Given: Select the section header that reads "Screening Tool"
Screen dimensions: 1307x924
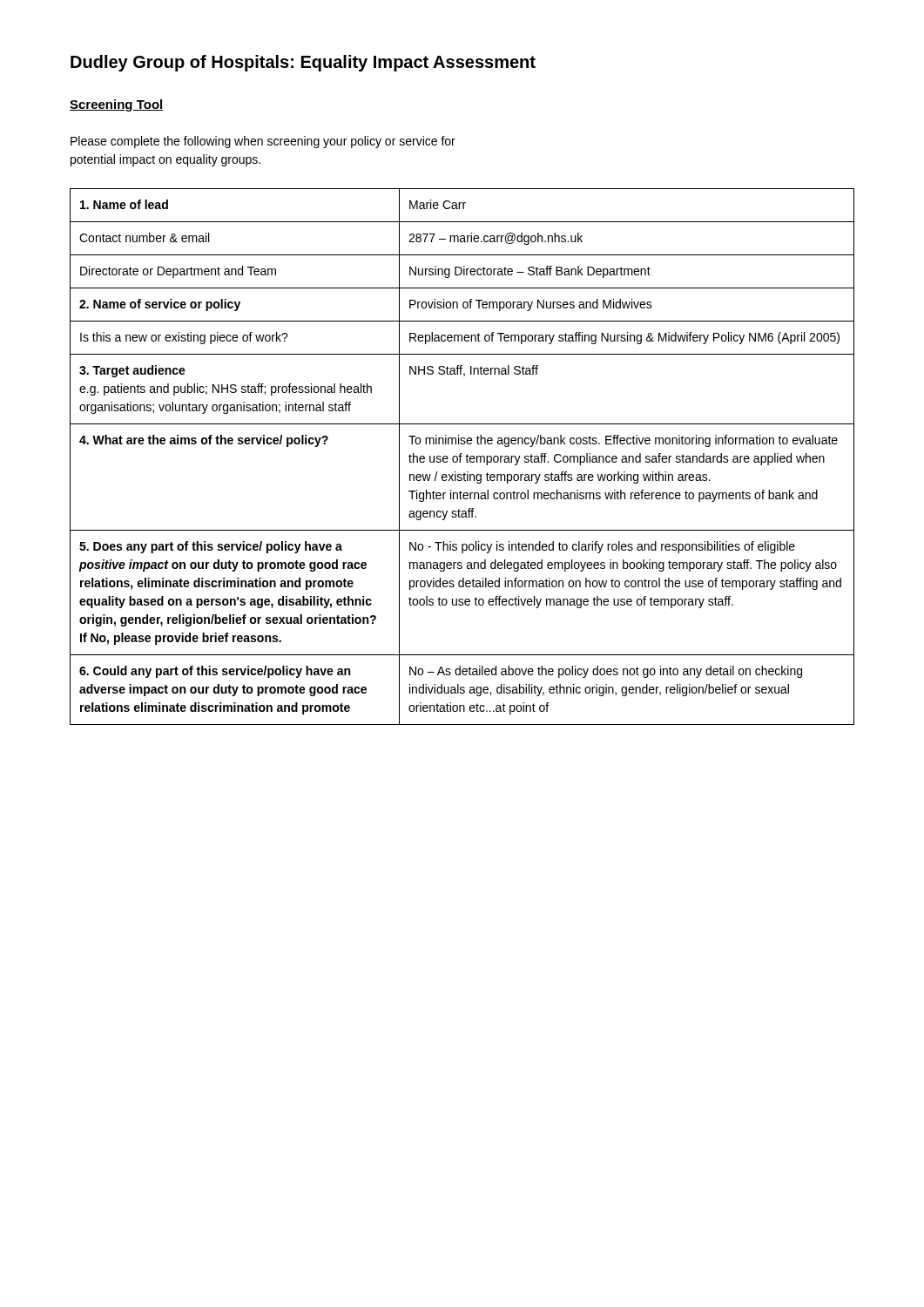Looking at the screenshot, I should coord(116,104).
